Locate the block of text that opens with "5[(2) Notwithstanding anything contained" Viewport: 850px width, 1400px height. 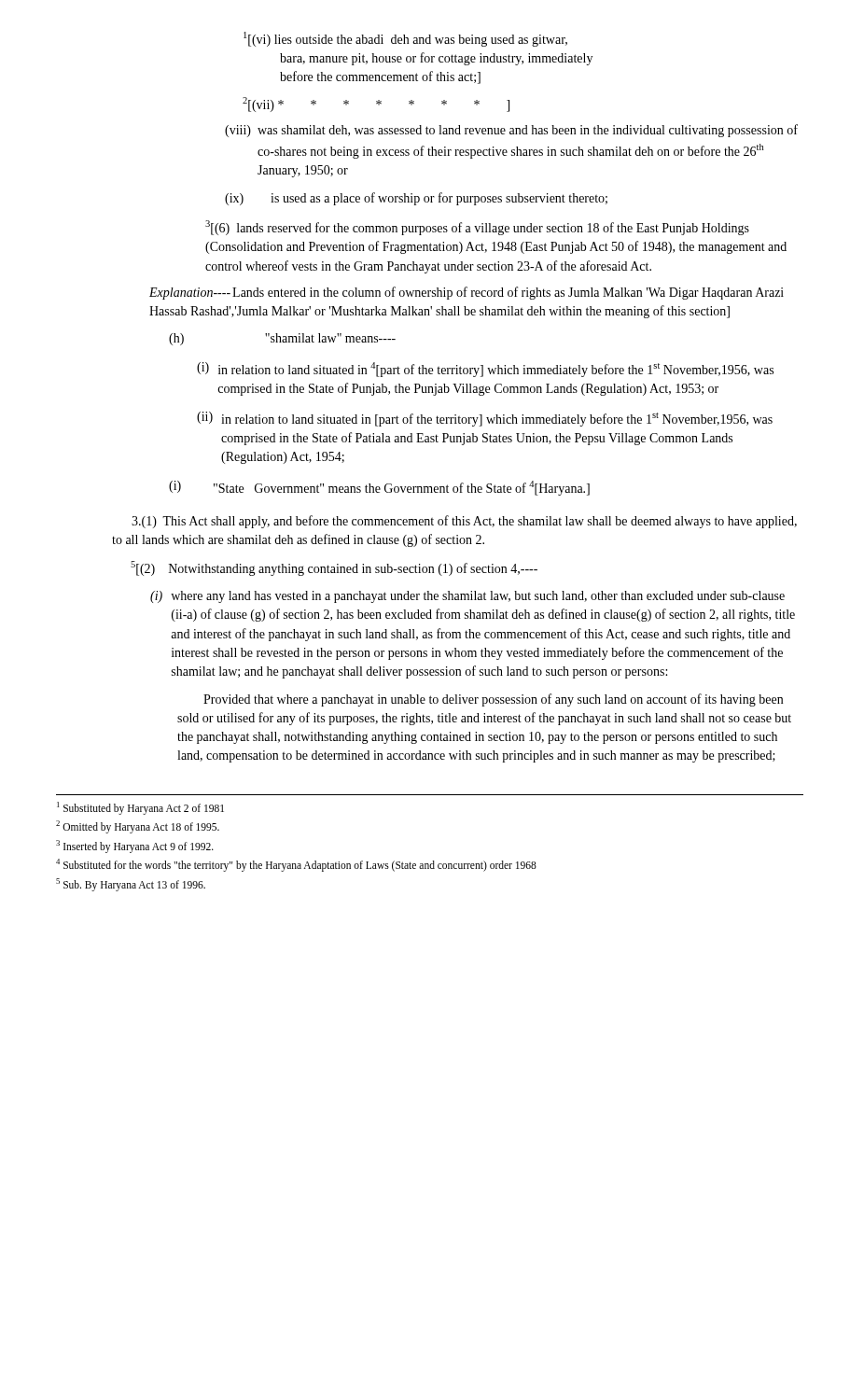pos(334,567)
